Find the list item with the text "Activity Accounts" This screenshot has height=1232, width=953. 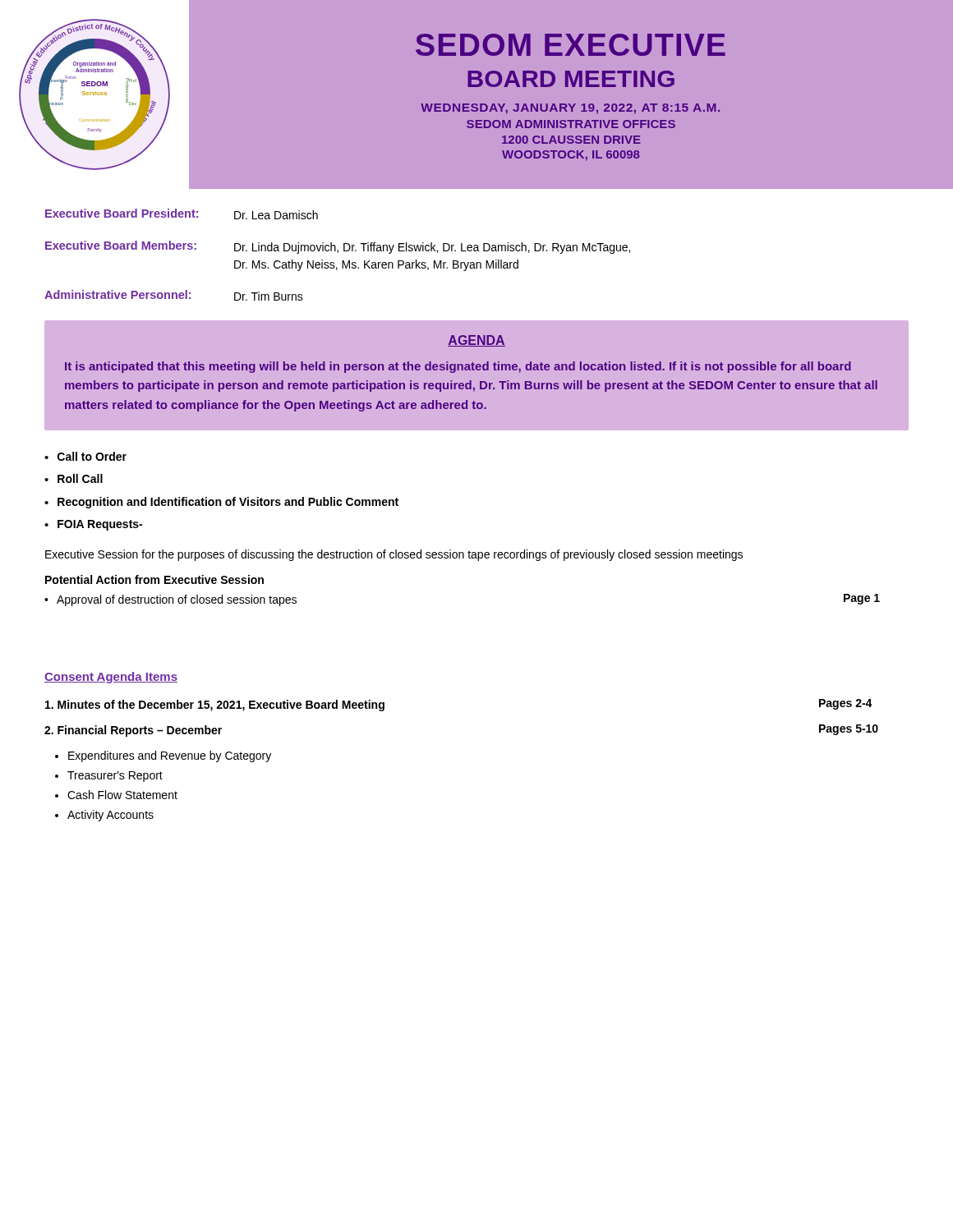pos(111,815)
